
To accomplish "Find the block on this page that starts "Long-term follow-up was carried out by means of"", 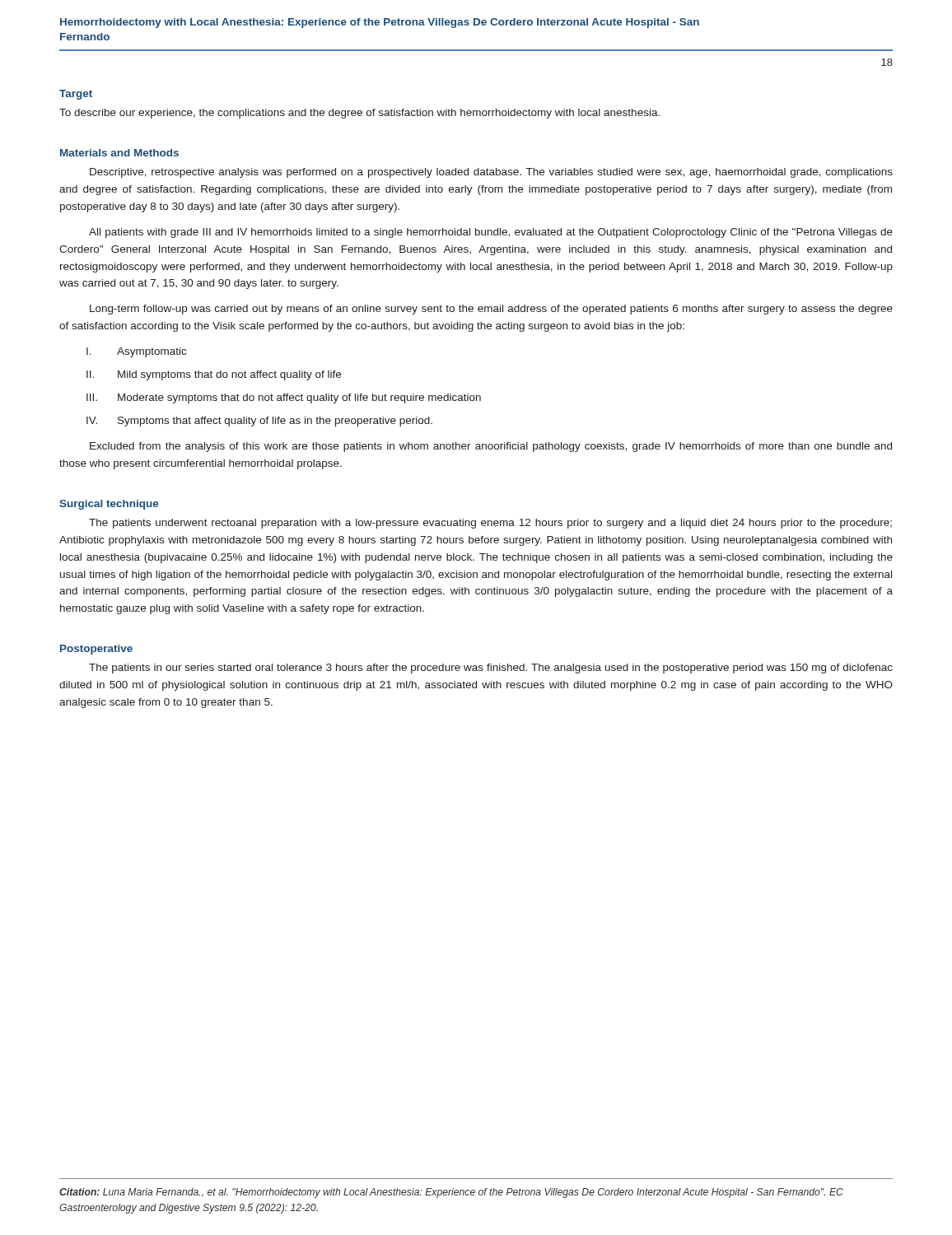I will point(476,317).
